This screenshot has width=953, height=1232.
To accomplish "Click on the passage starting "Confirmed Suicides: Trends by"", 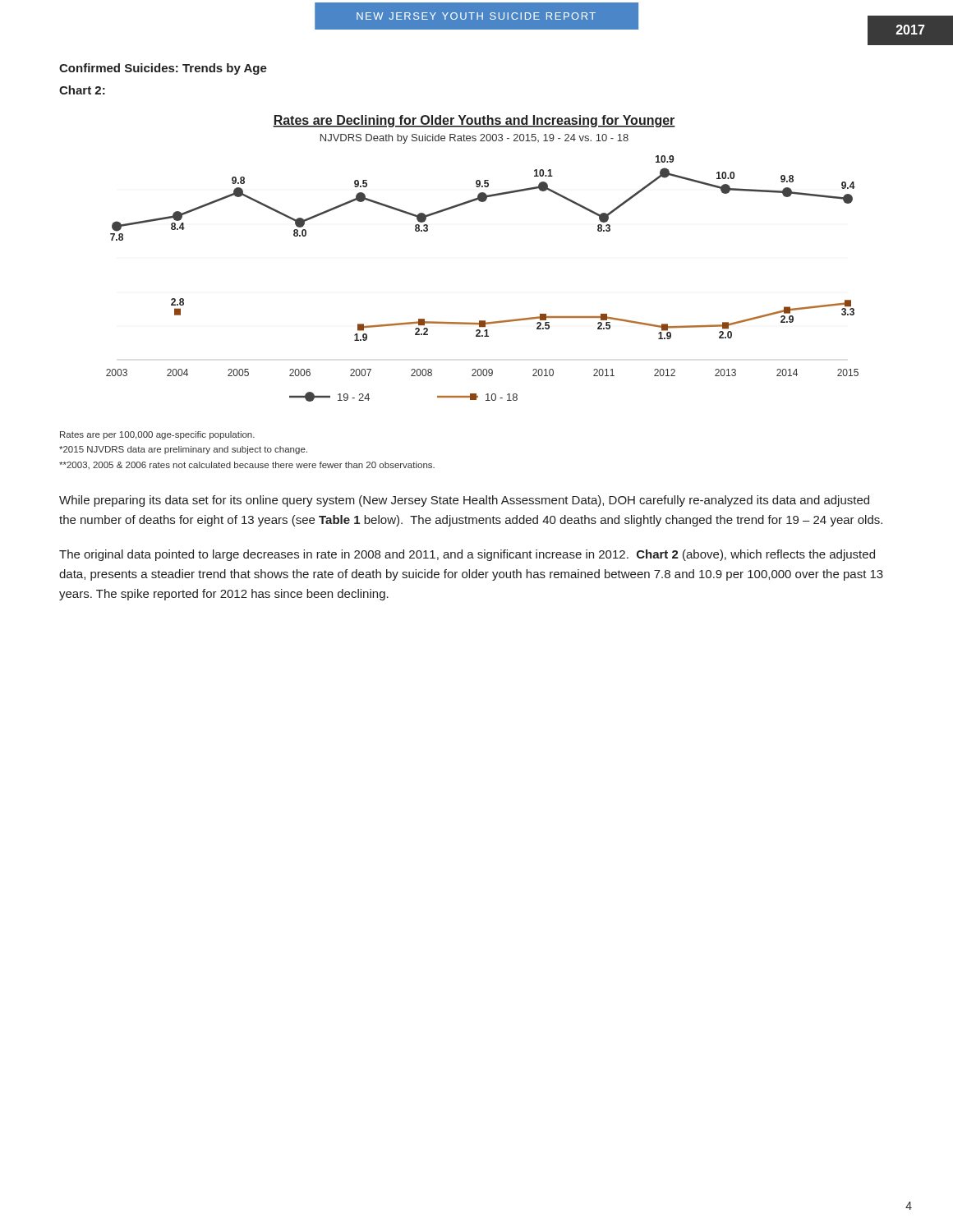I will [163, 68].
